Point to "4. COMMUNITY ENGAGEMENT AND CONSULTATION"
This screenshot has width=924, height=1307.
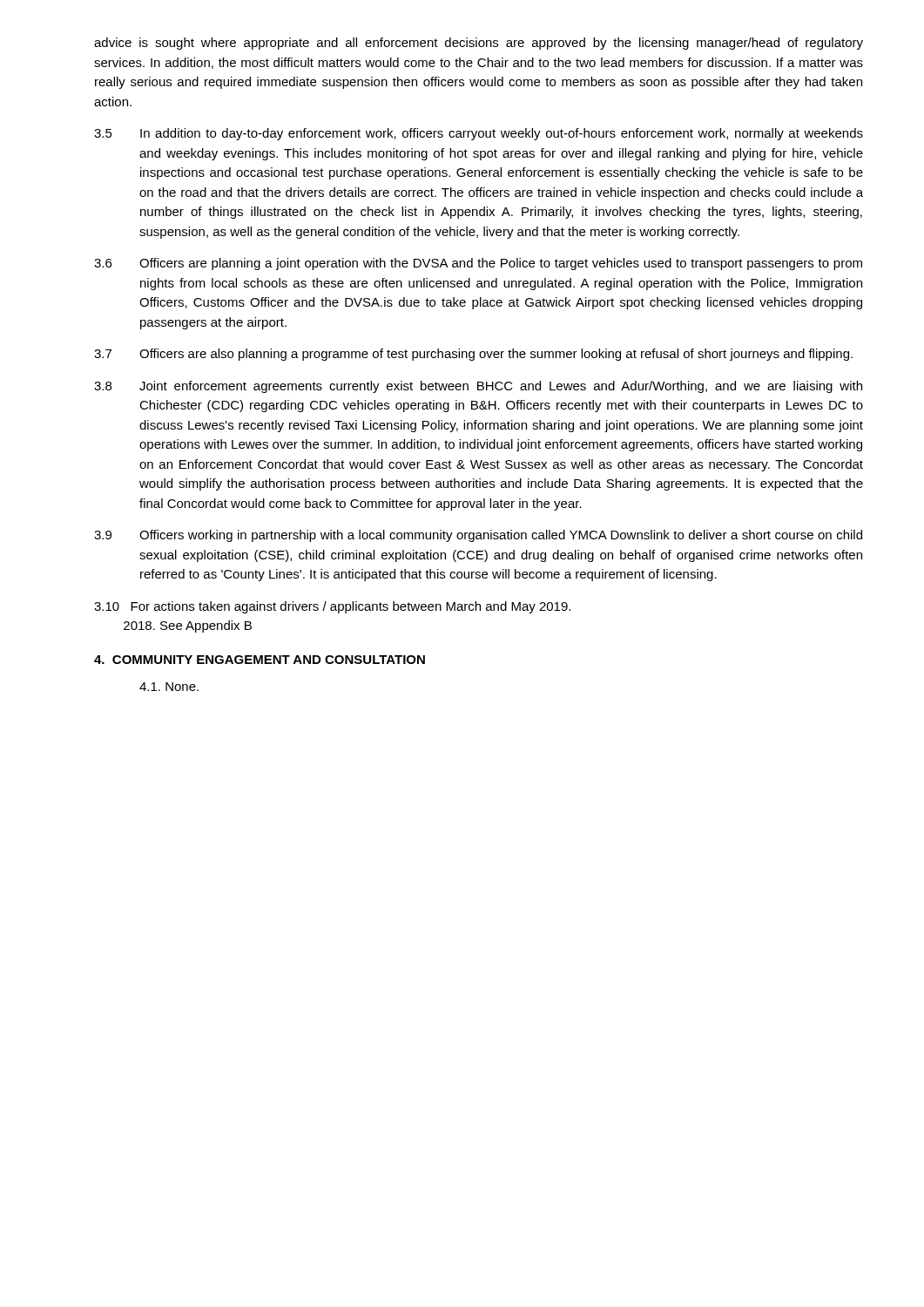point(260,659)
